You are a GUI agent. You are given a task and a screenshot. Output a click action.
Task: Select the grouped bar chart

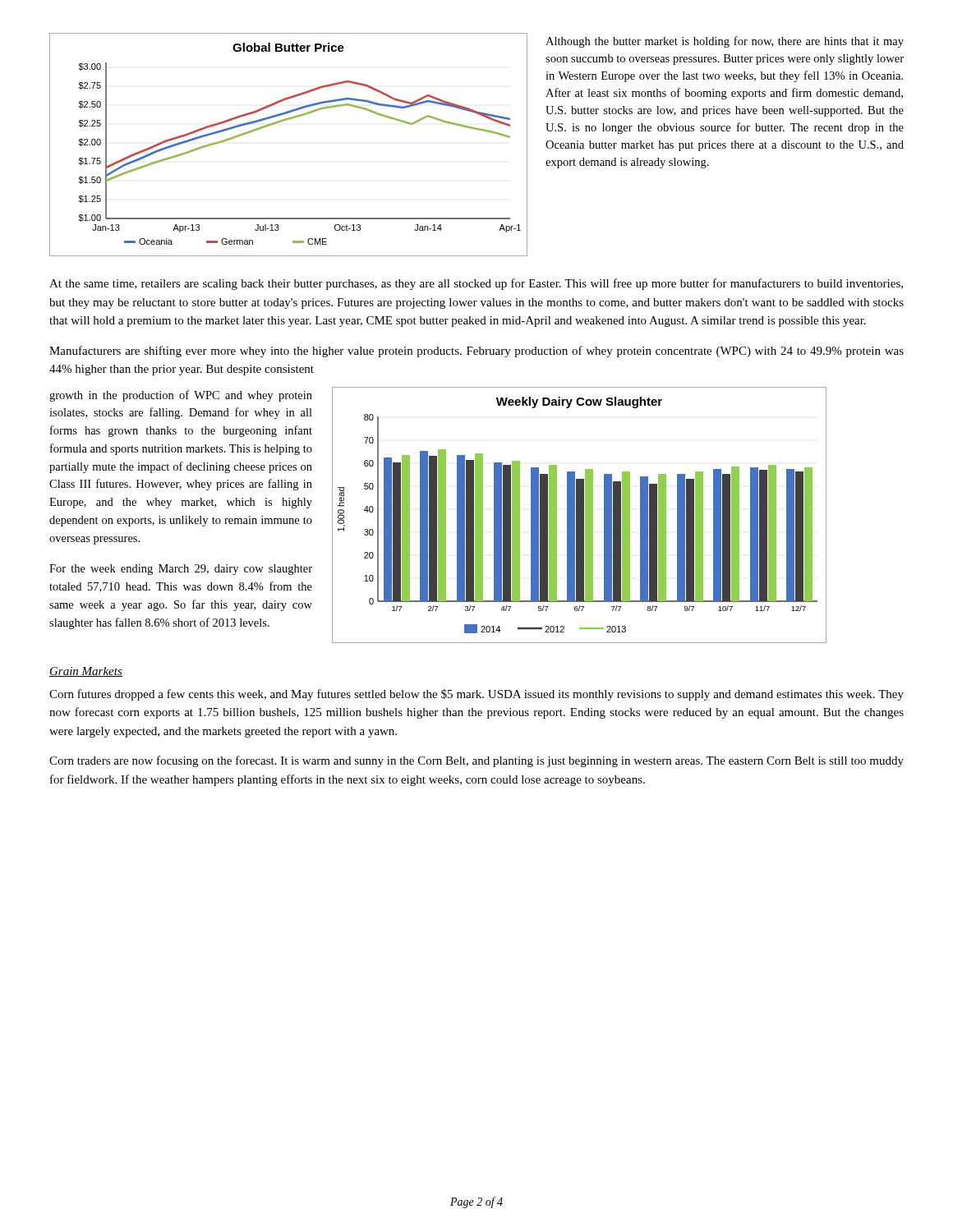click(618, 516)
